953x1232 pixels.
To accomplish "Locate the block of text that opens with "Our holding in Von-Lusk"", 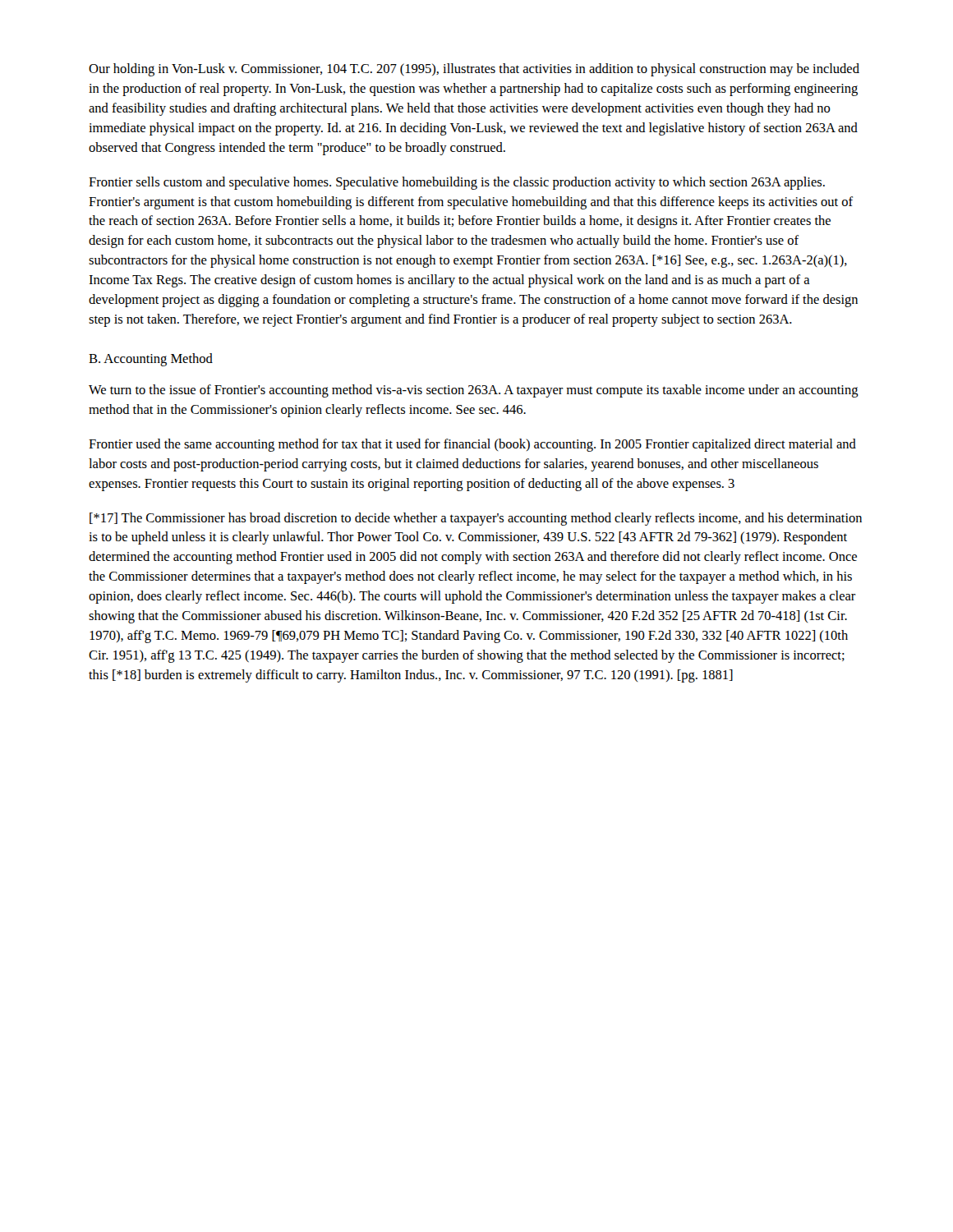I will click(474, 108).
